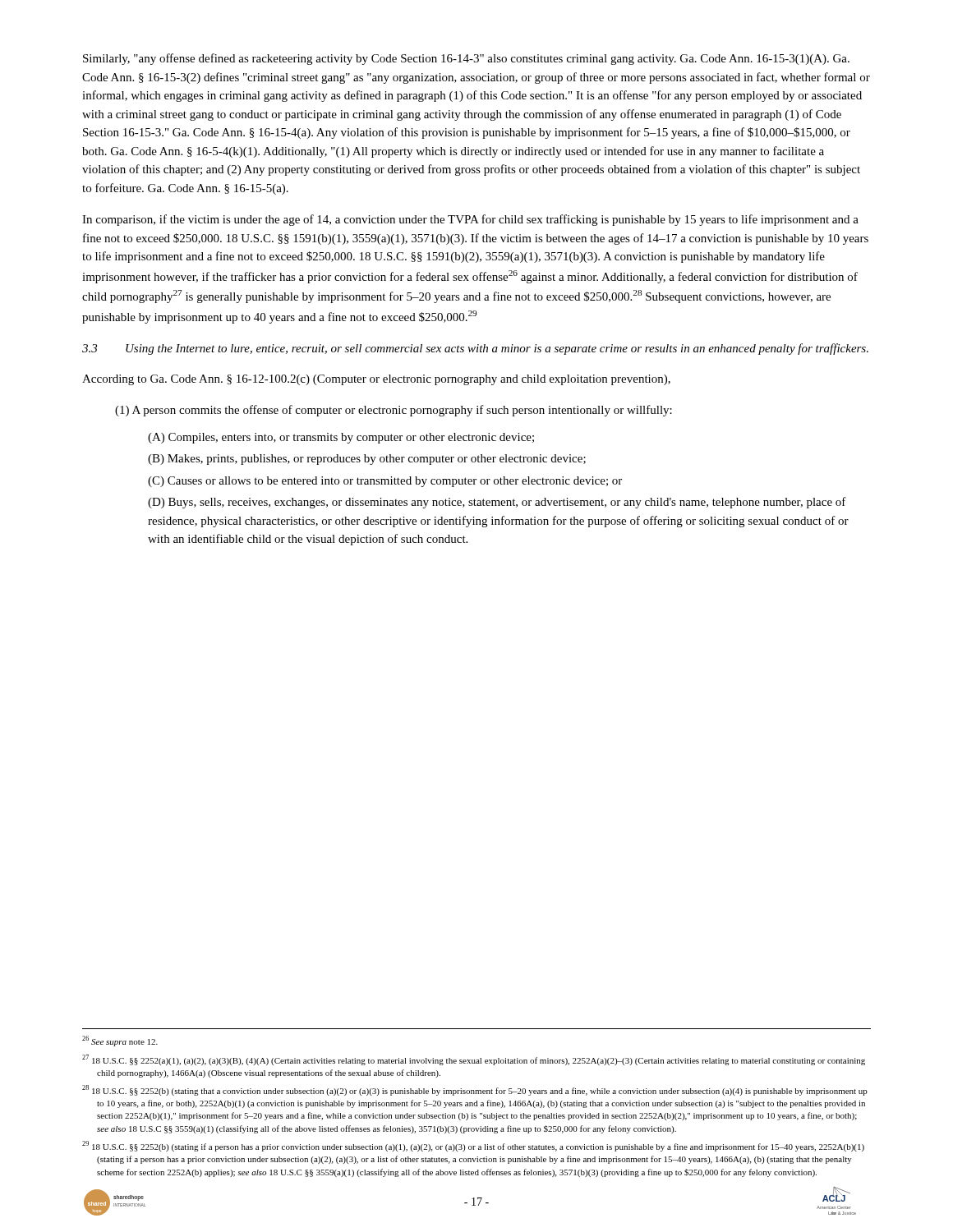This screenshot has height=1232, width=953.
Task: Navigate to the text block starting "28 18 U.S.C. §§ 2252(b)"
Action: click(x=475, y=1109)
